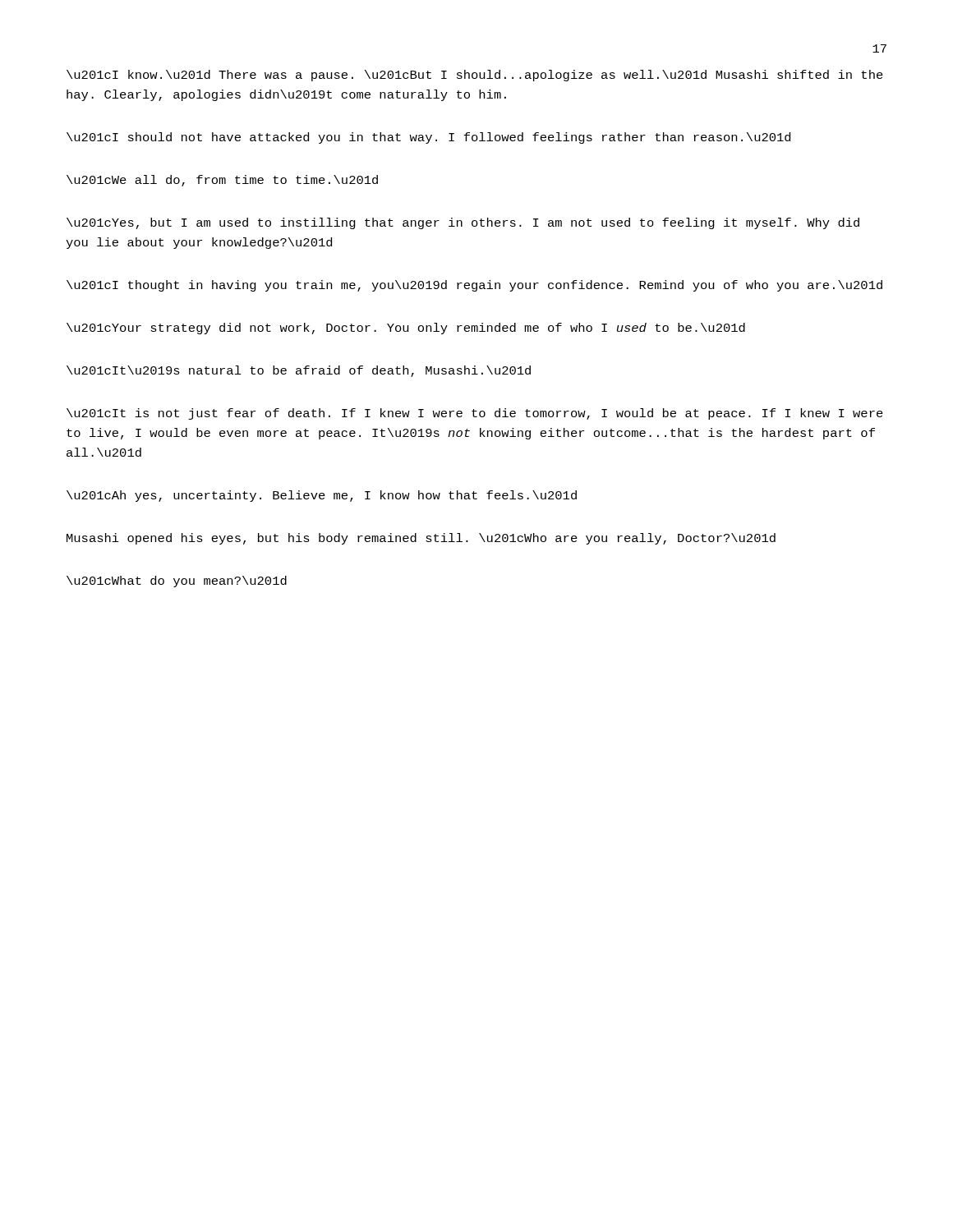Find the text block containing "\u201cI know.\u201d There was a pause. \u201cBut"
953x1232 pixels.
click(x=475, y=85)
